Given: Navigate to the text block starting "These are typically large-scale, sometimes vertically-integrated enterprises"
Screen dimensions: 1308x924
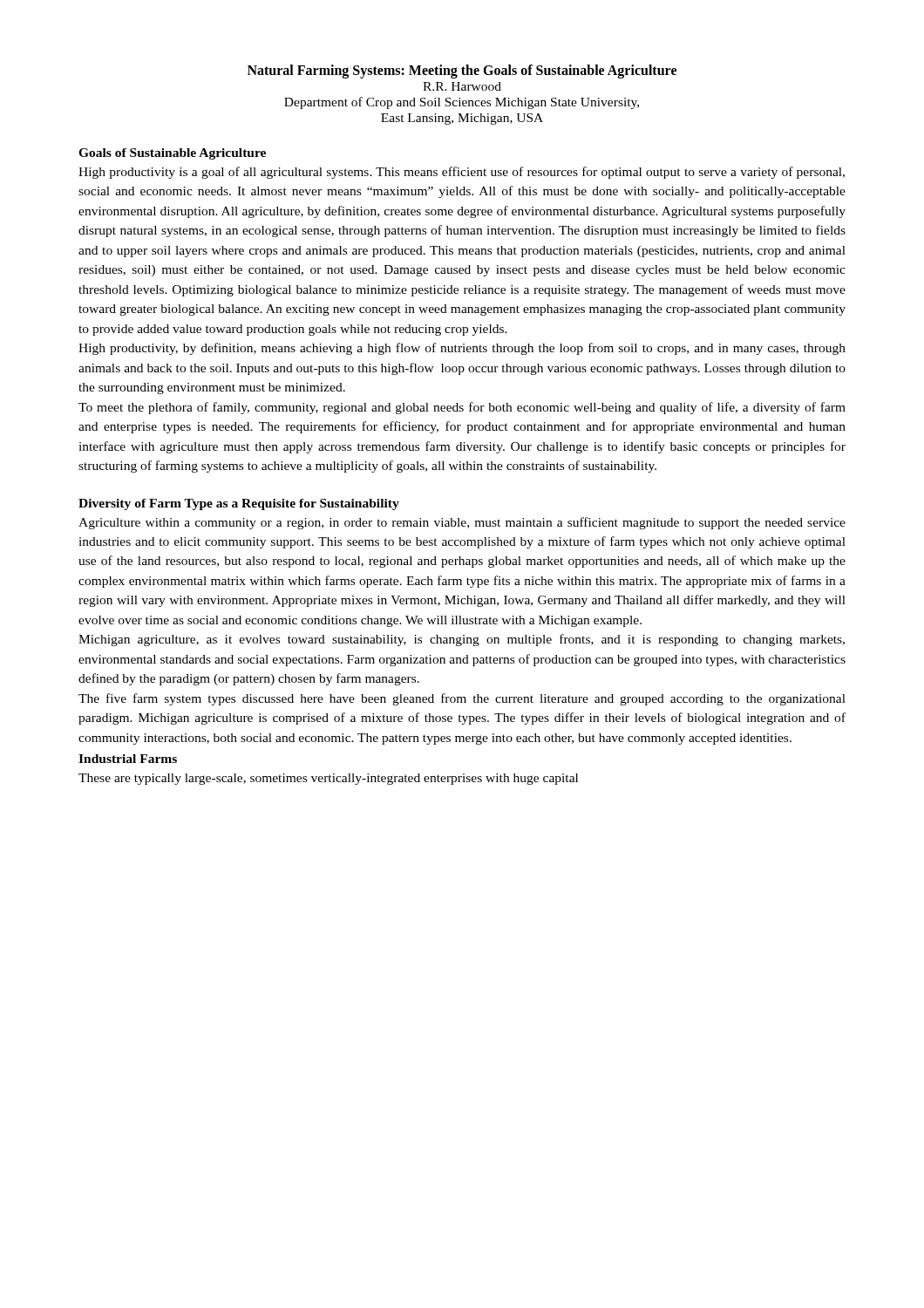Looking at the screenshot, I should coord(329,778).
